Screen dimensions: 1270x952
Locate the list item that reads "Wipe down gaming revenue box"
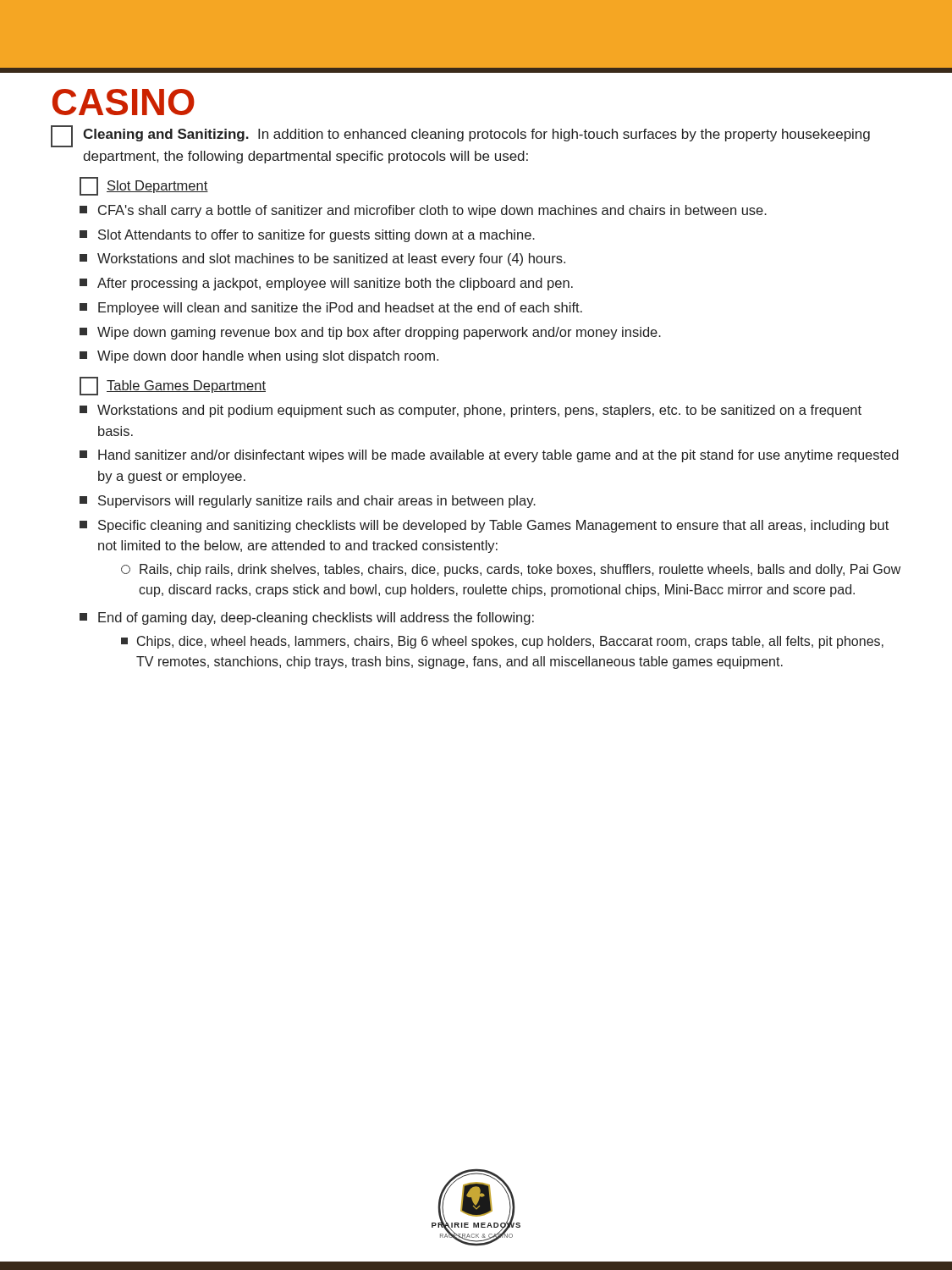(x=371, y=332)
